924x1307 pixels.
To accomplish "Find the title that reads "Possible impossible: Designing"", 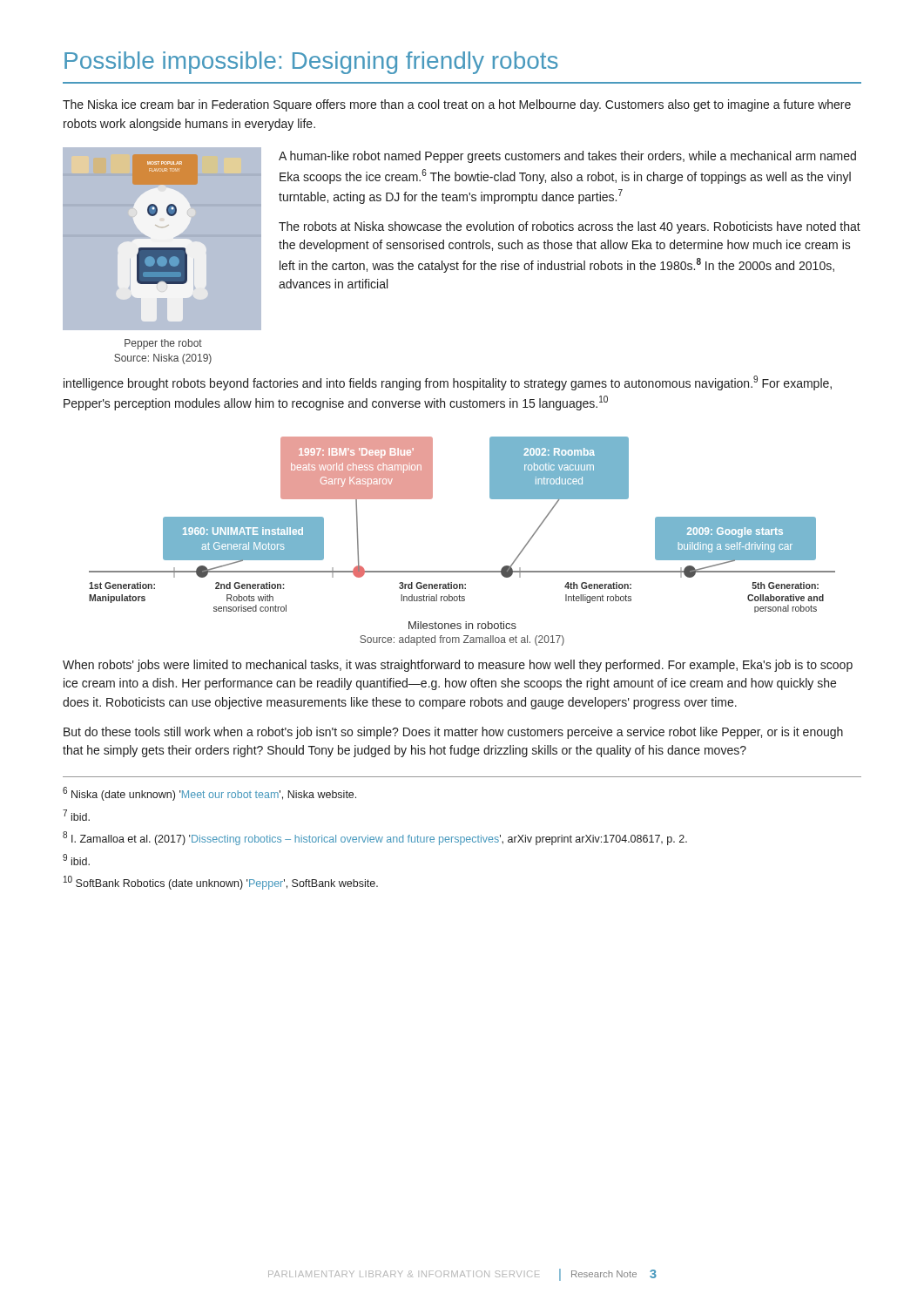I will point(462,65).
